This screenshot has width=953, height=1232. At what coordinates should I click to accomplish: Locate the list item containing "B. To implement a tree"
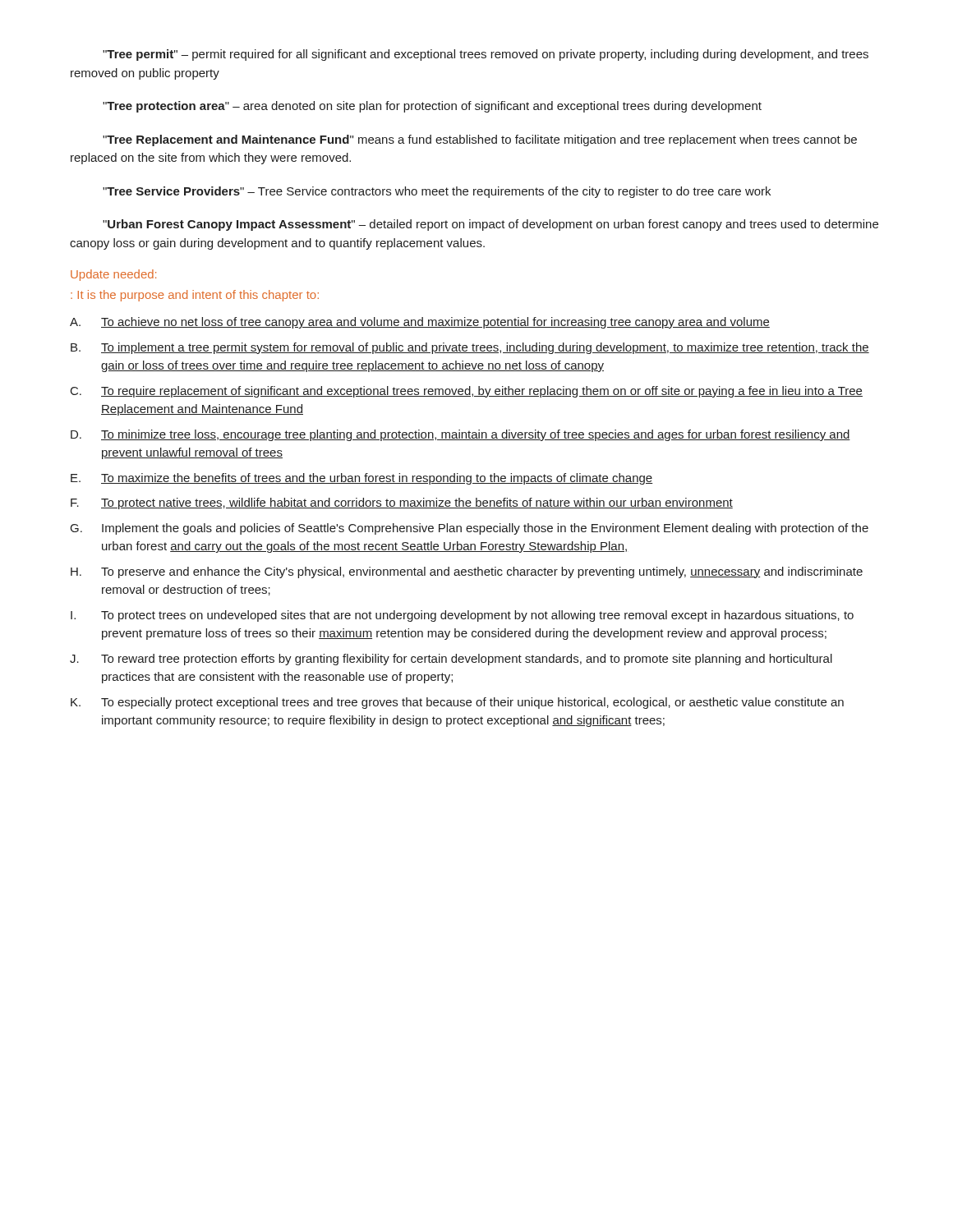tap(476, 356)
